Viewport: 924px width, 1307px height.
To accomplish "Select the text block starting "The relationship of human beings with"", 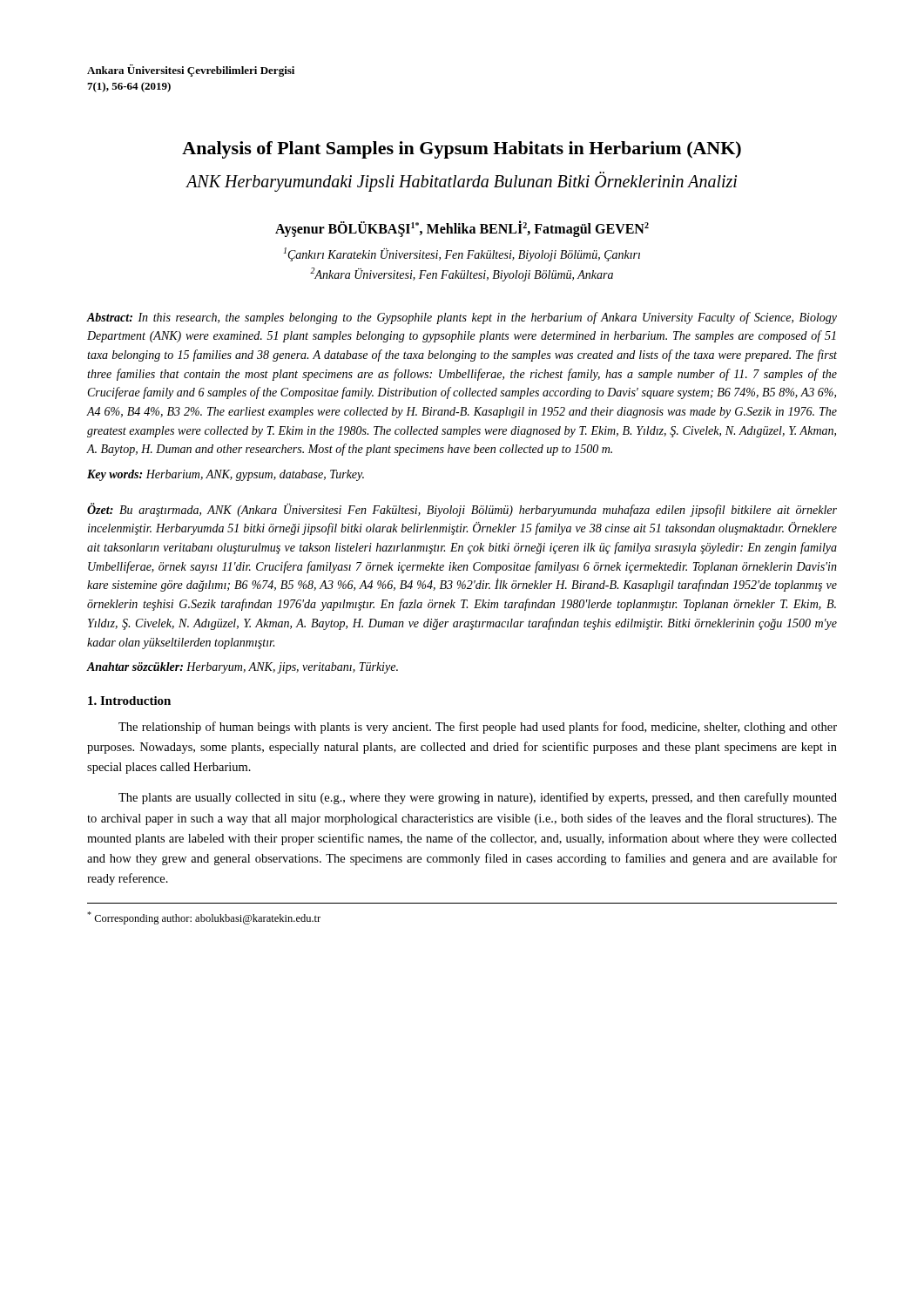I will tap(462, 747).
